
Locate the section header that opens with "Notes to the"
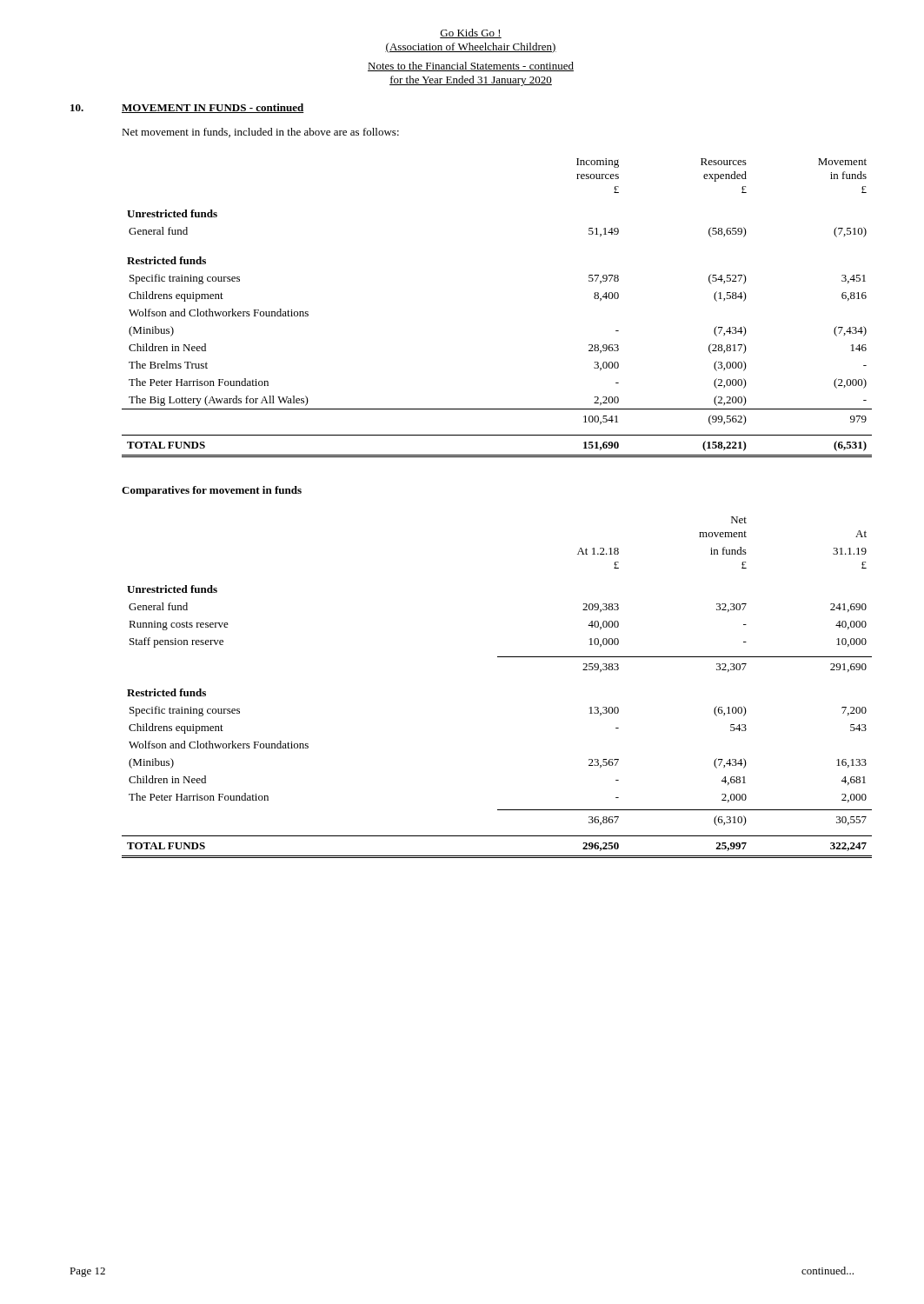point(471,73)
